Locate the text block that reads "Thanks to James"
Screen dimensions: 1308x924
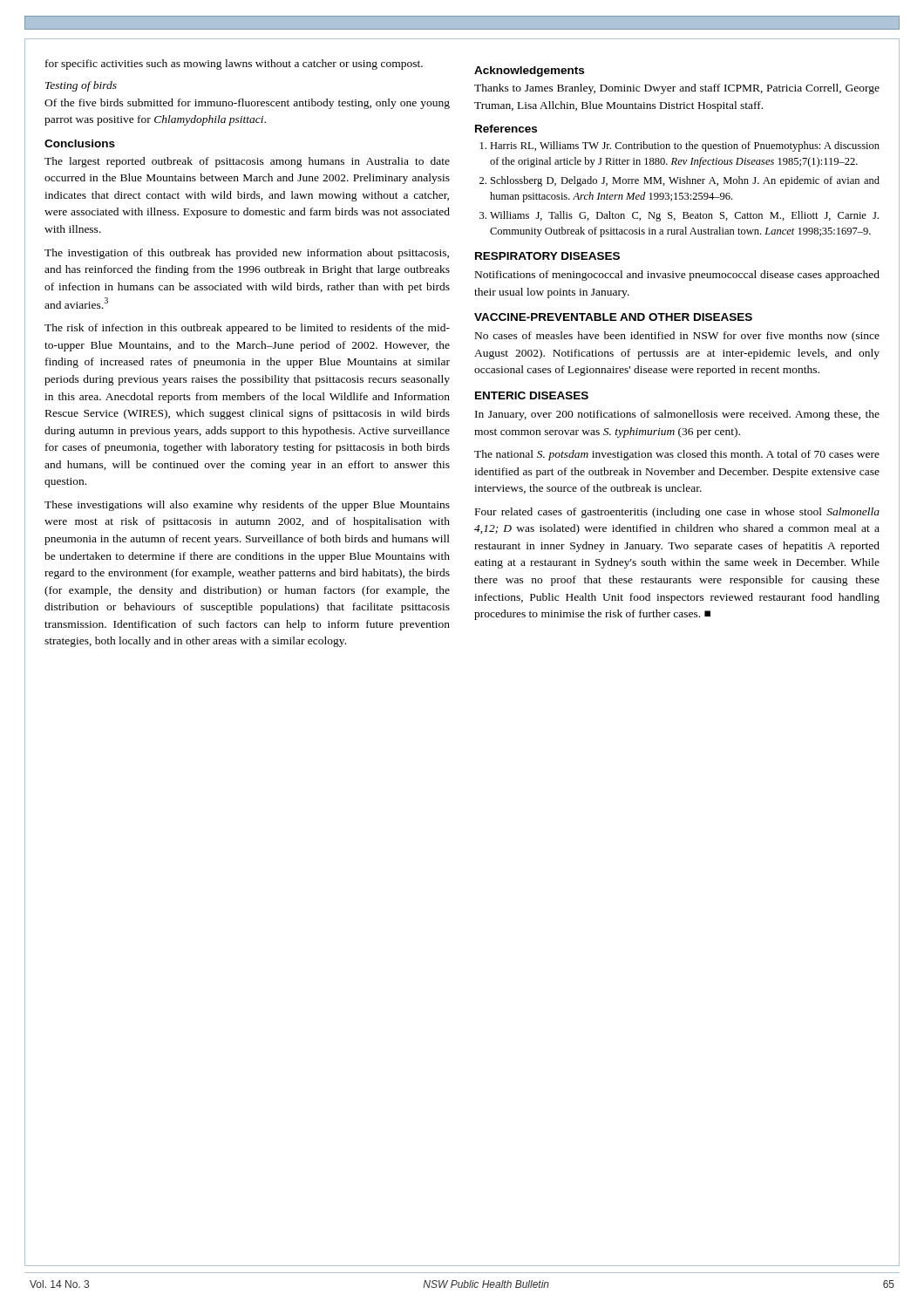[677, 96]
